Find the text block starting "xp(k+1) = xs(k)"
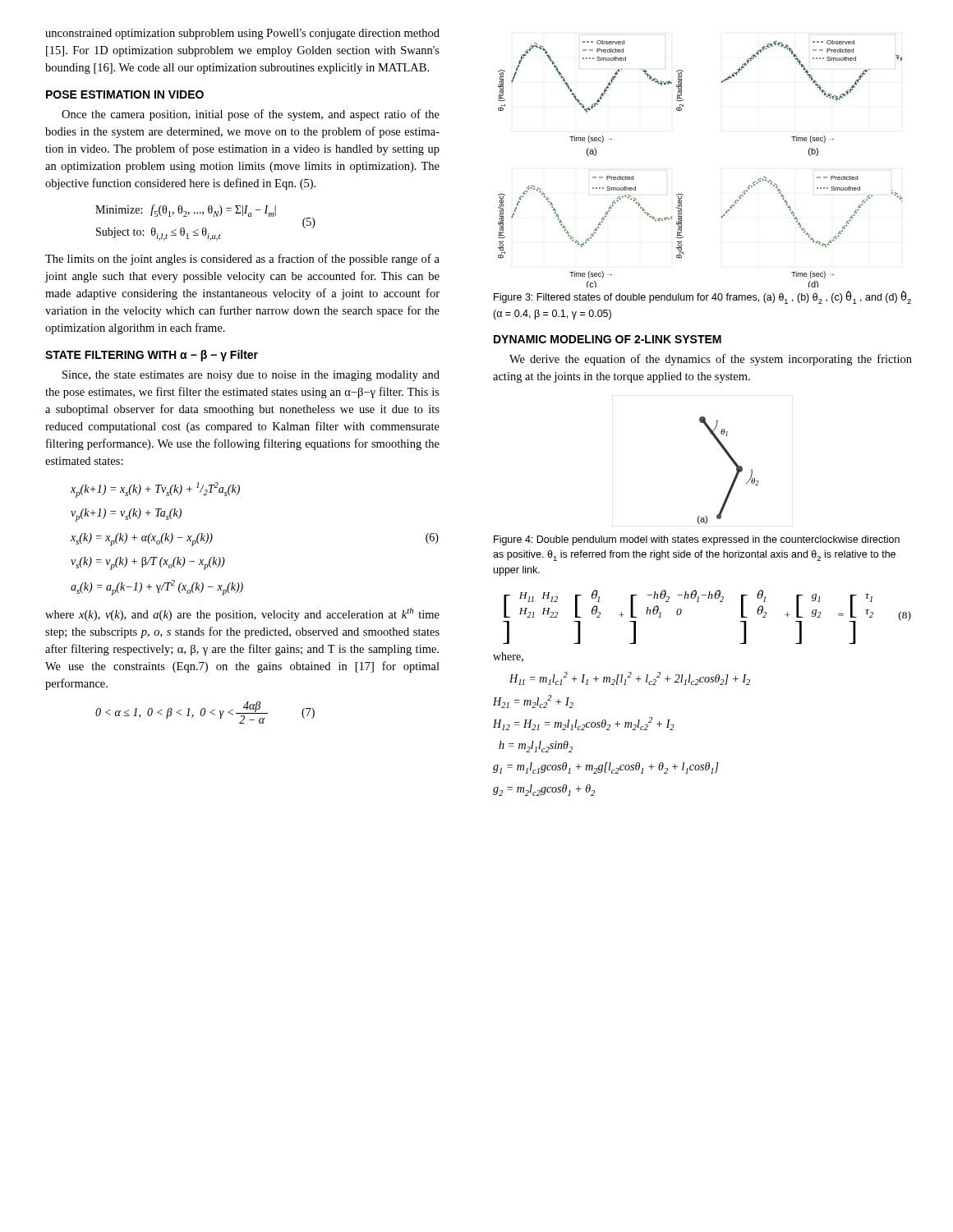The width and height of the screenshot is (953, 1232). [155, 490]
